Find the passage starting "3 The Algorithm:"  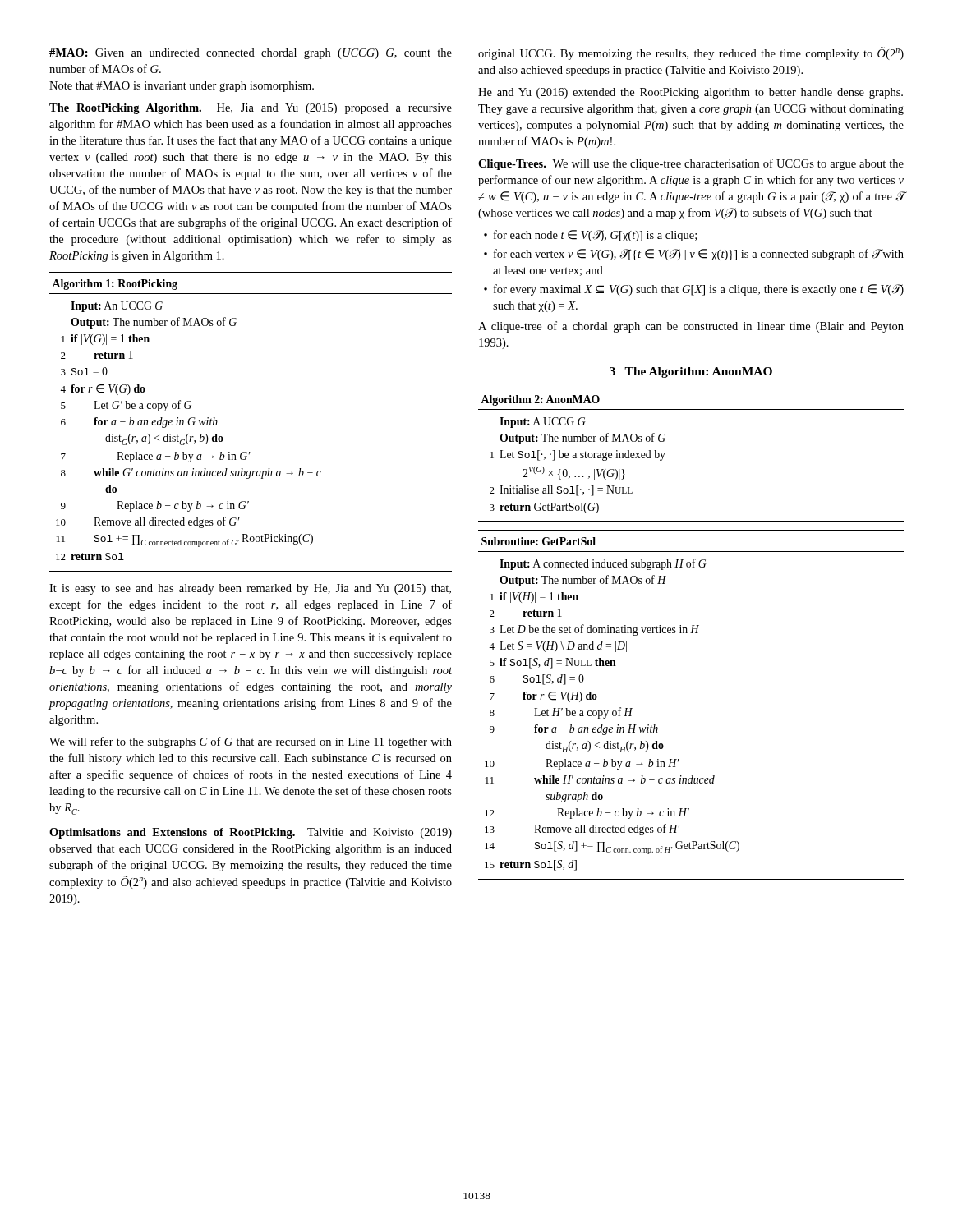tap(691, 371)
